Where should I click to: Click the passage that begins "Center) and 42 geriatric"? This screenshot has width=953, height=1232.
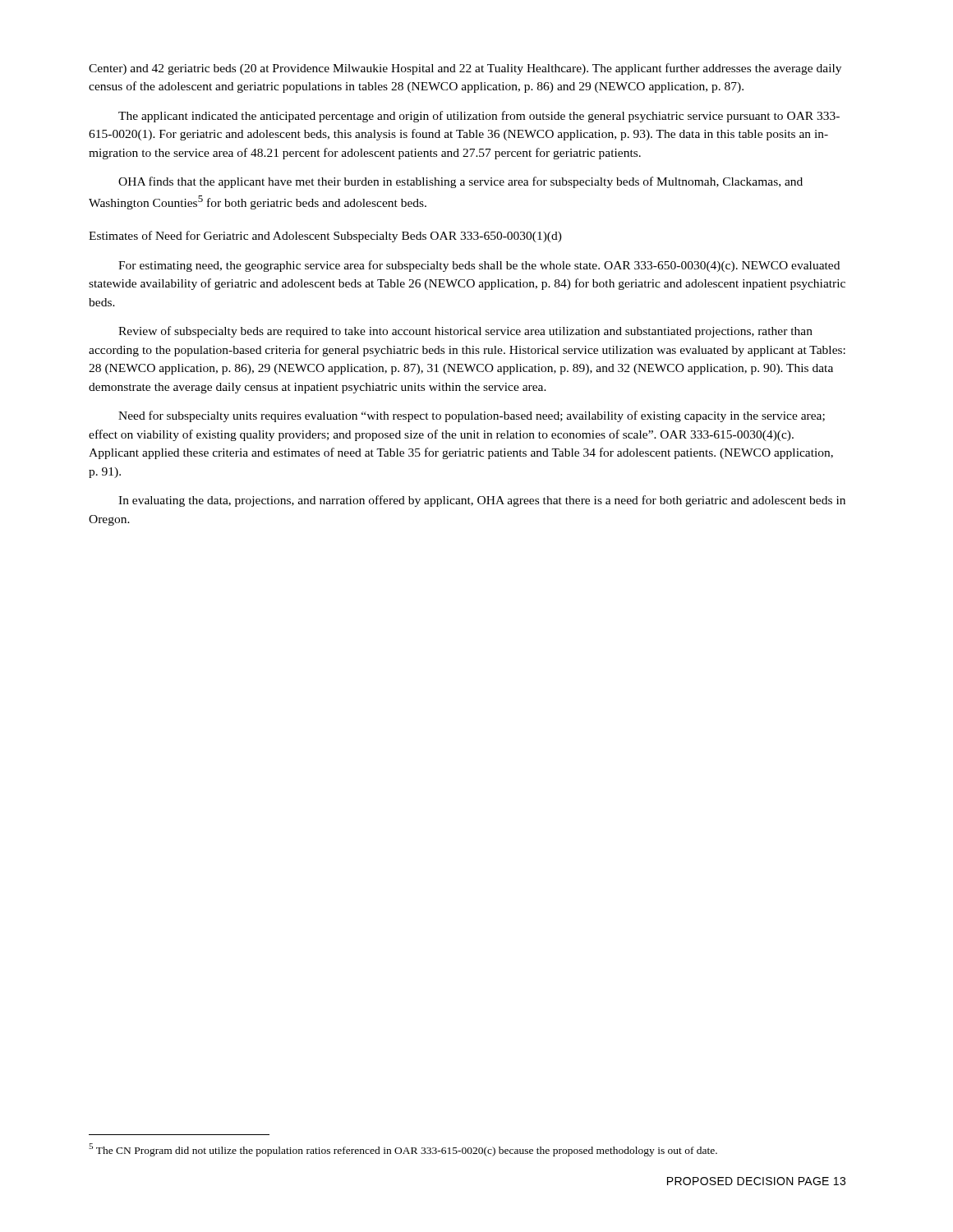(x=467, y=78)
